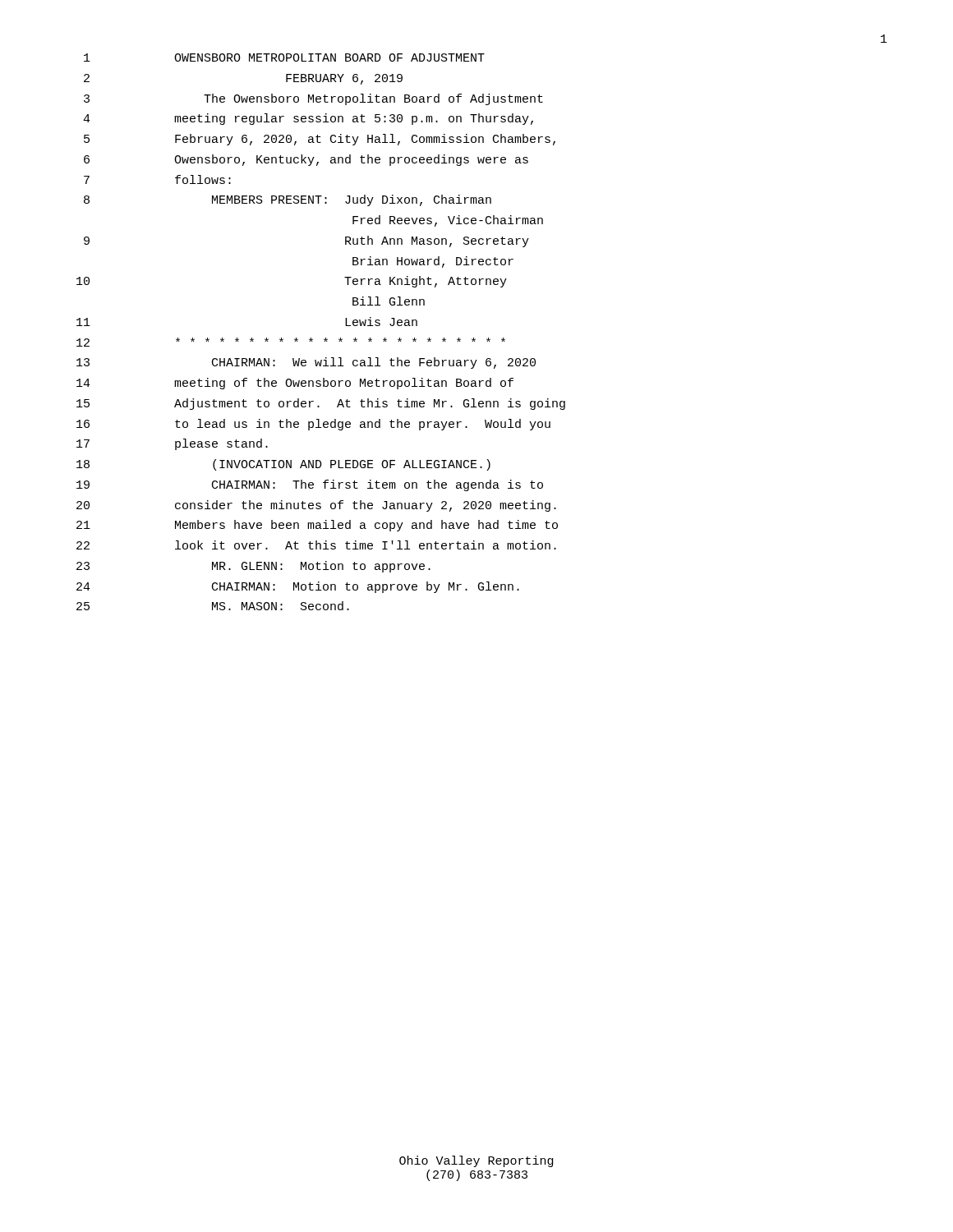This screenshot has width=953, height=1232.
Task: Navigate to the region starting "12 * *"
Action: click(x=476, y=344)
